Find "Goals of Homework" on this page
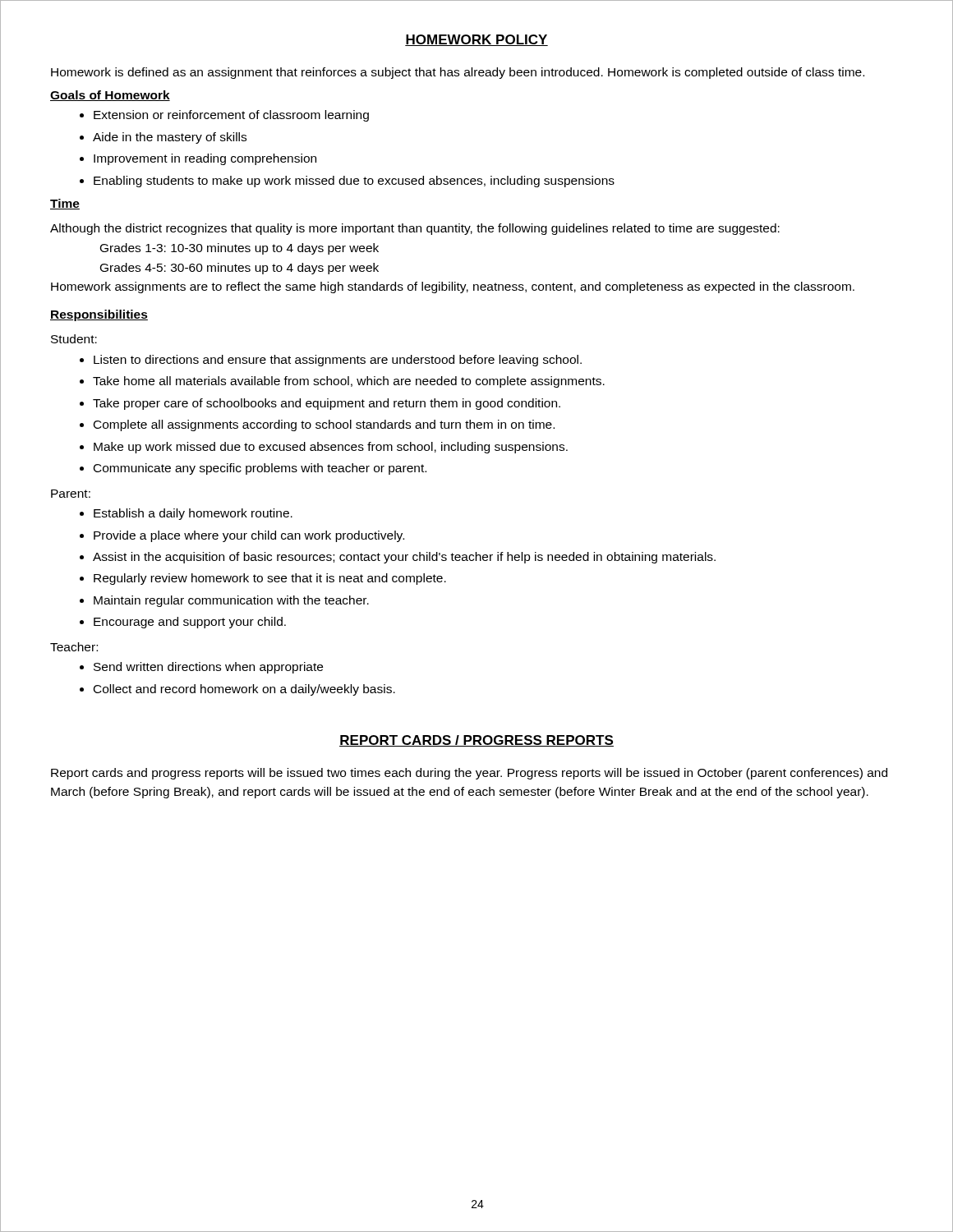The width and height of the screenshot is (953, 1232). [x=110, y=95]
